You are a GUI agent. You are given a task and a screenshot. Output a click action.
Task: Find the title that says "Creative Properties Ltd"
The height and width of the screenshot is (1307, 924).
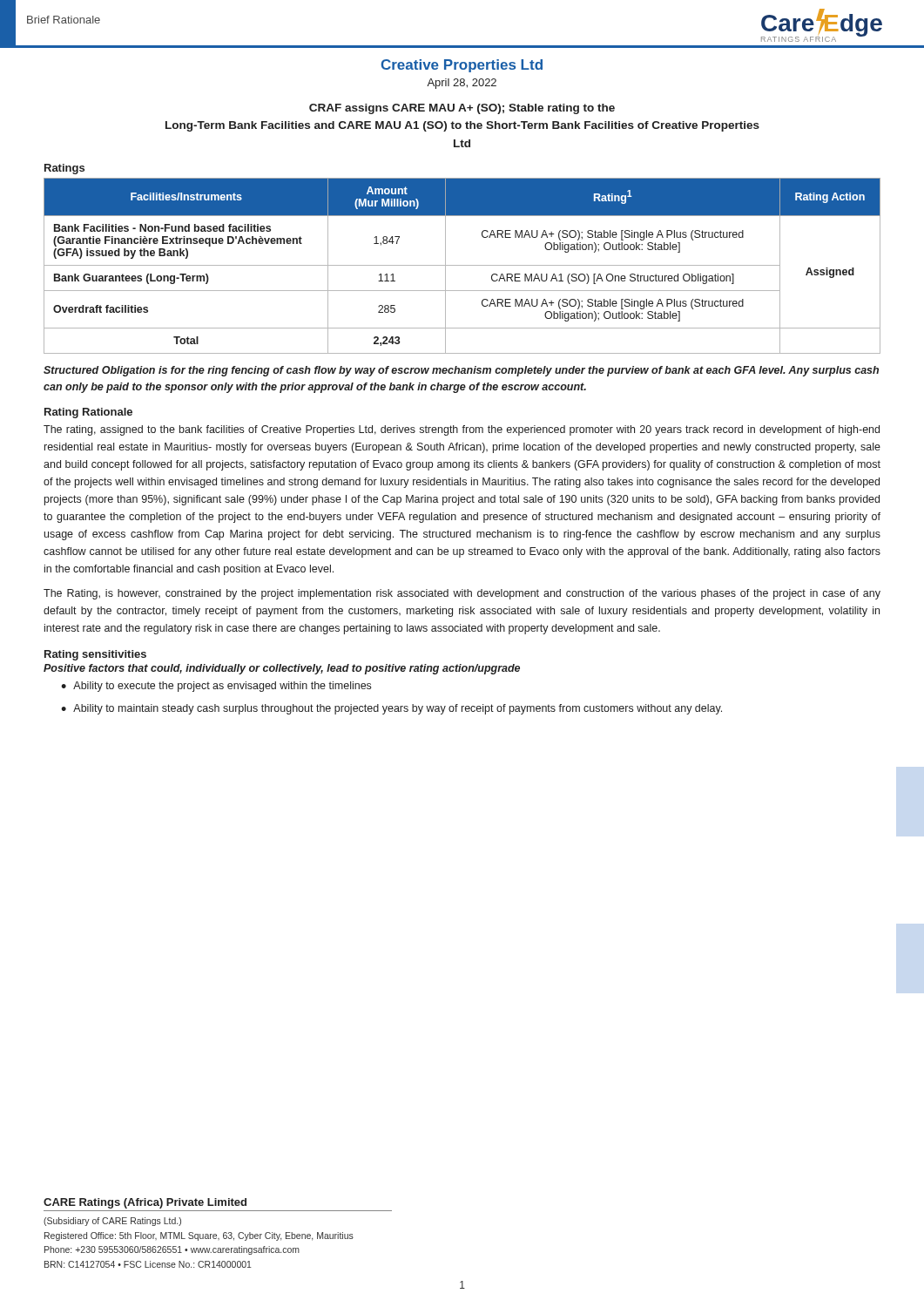tap(462, 65)
